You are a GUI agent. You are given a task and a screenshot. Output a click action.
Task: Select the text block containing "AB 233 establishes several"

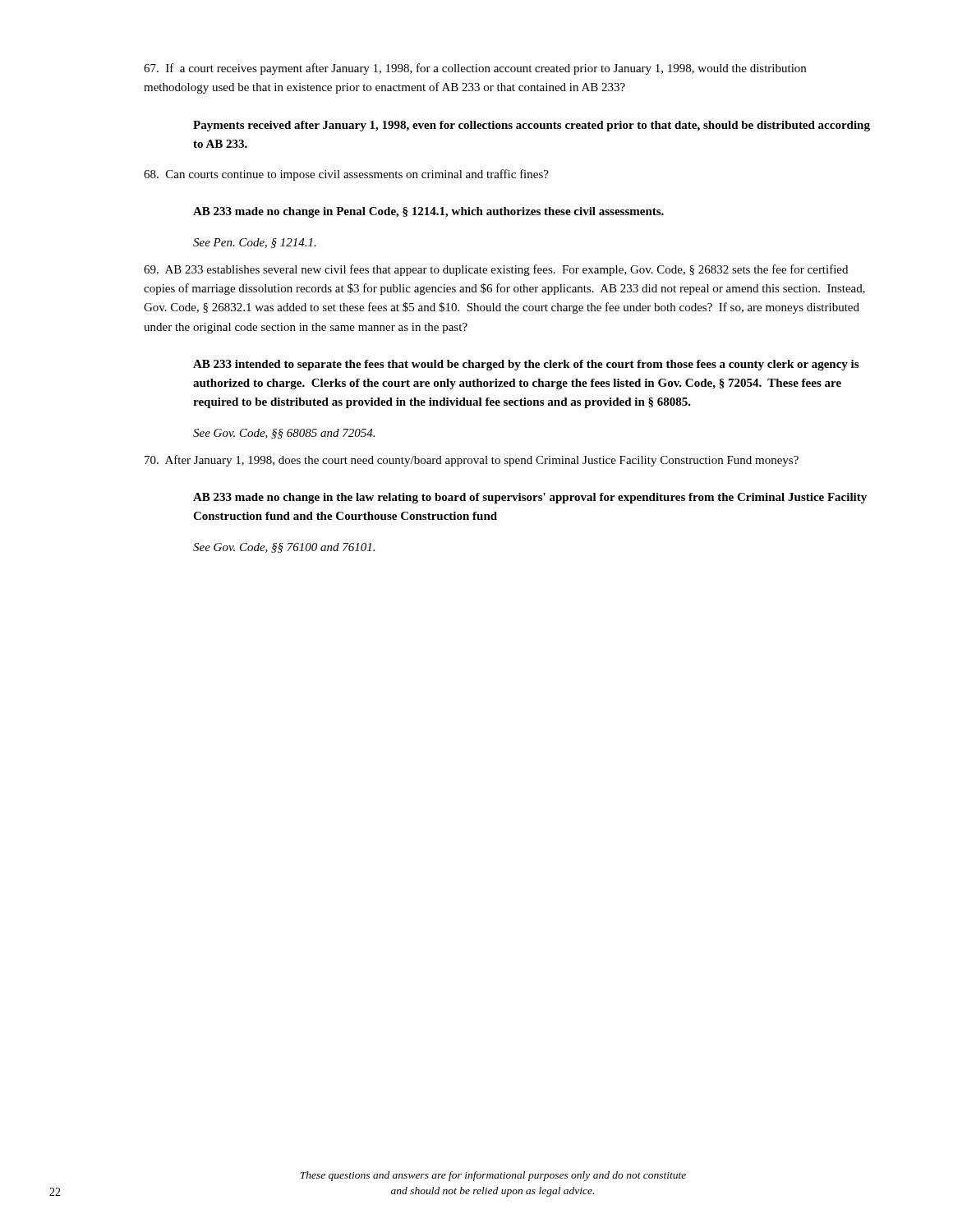505,298
